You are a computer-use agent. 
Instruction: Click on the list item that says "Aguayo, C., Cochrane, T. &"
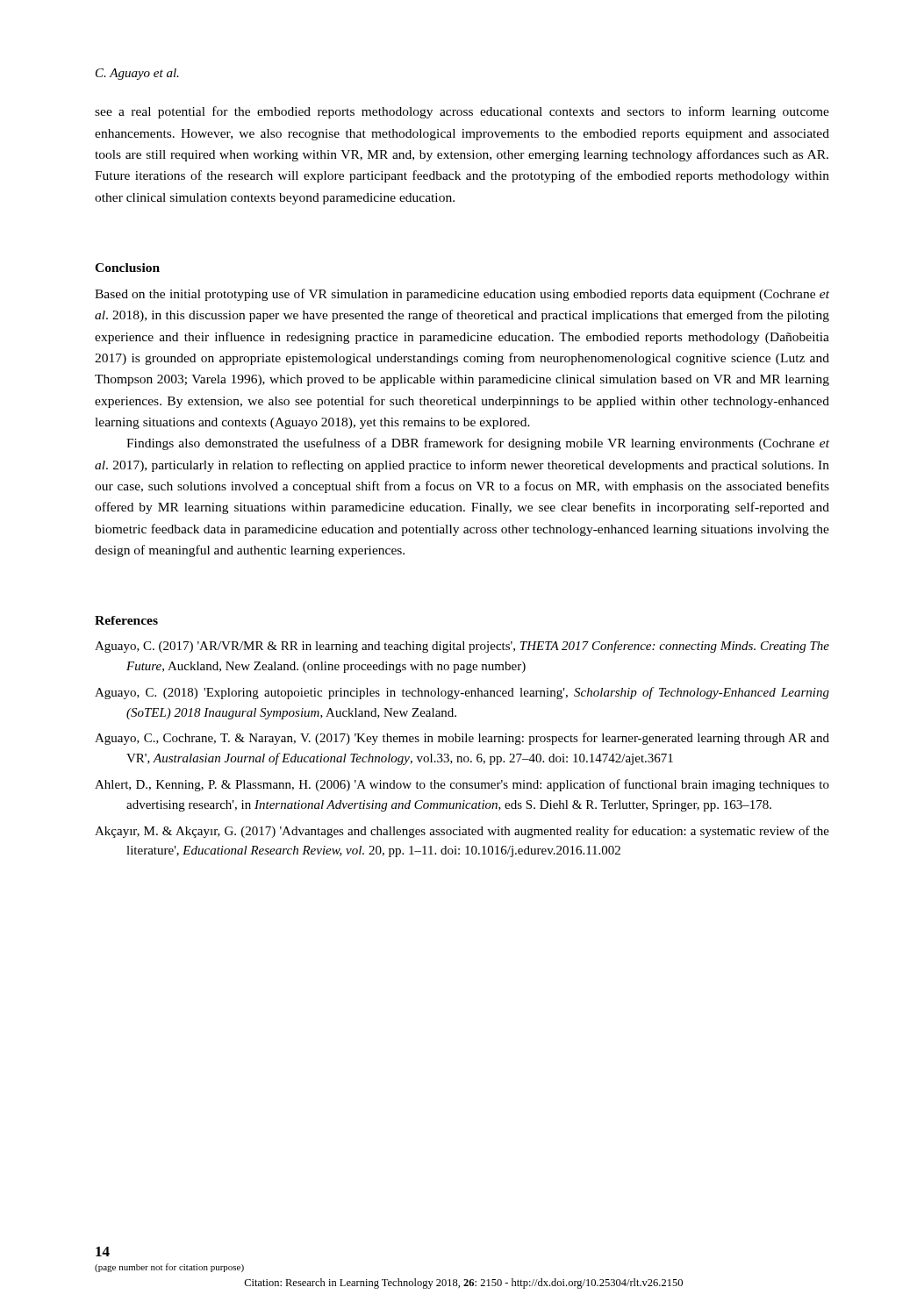coord(462,748)
